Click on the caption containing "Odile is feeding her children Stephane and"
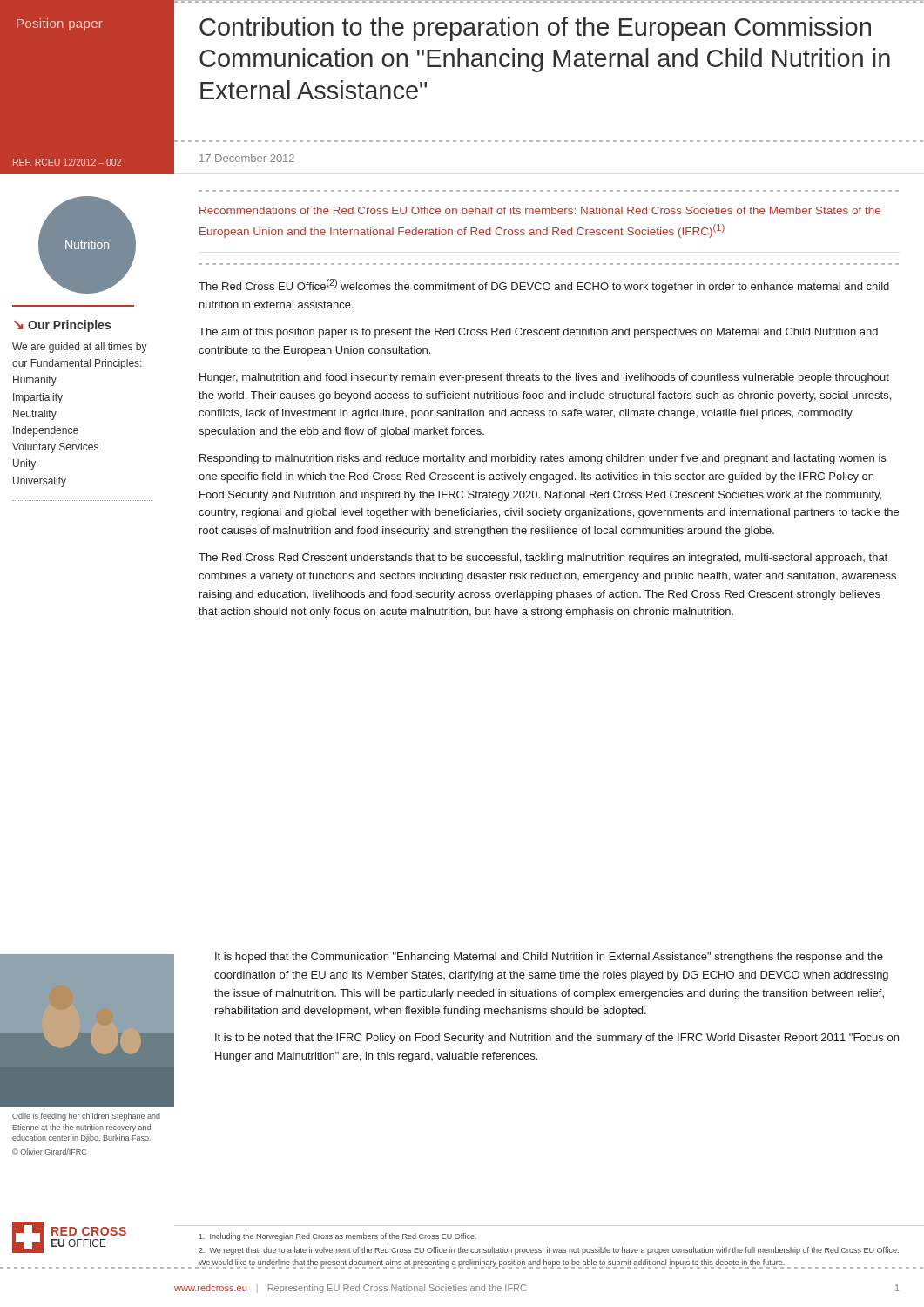Image resolution: width=924 pixels, height=1307 pixels. coord(86,1127)
